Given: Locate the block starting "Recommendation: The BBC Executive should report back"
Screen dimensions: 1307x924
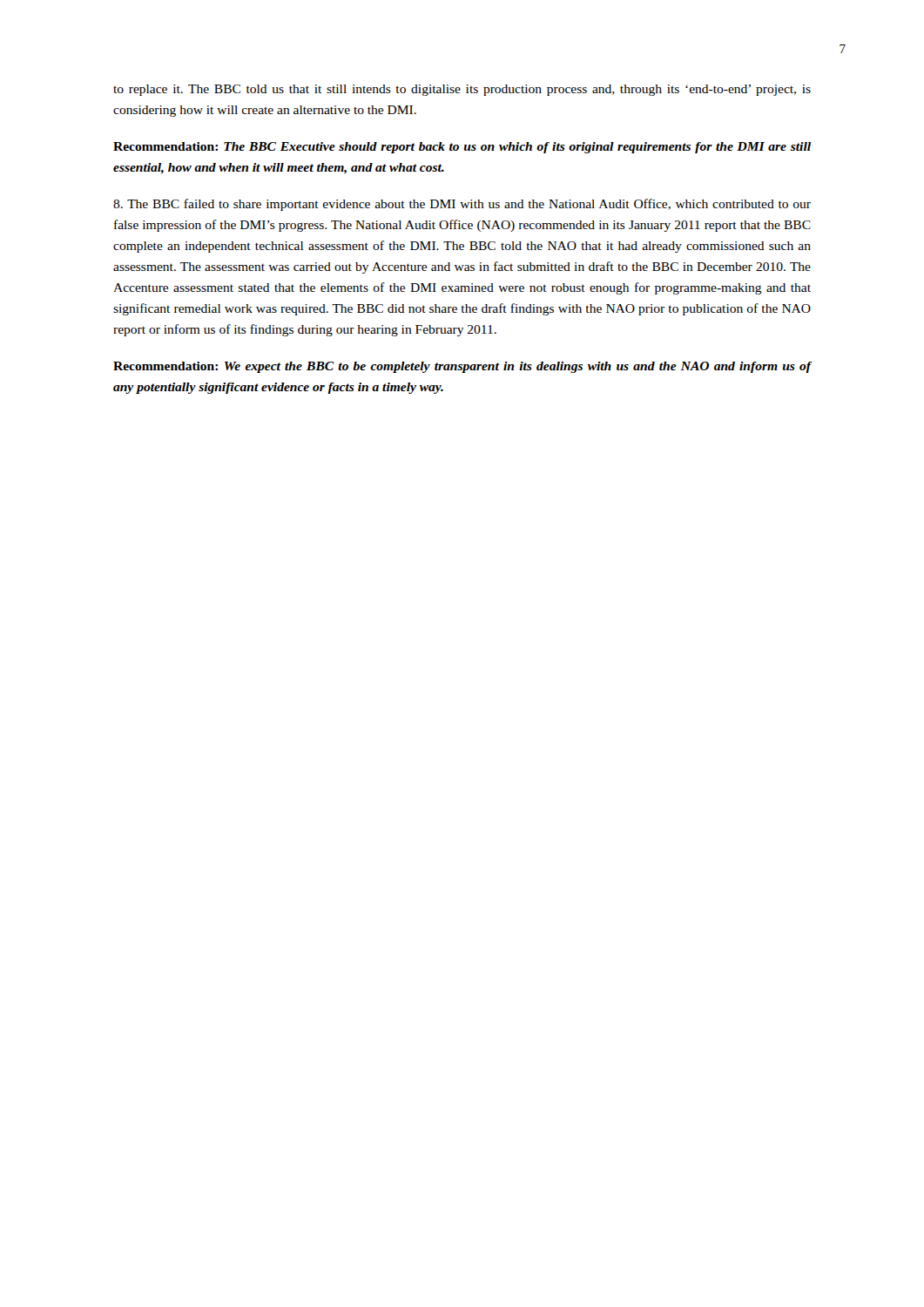Looking at the screenshot, I should click(462, 156).
